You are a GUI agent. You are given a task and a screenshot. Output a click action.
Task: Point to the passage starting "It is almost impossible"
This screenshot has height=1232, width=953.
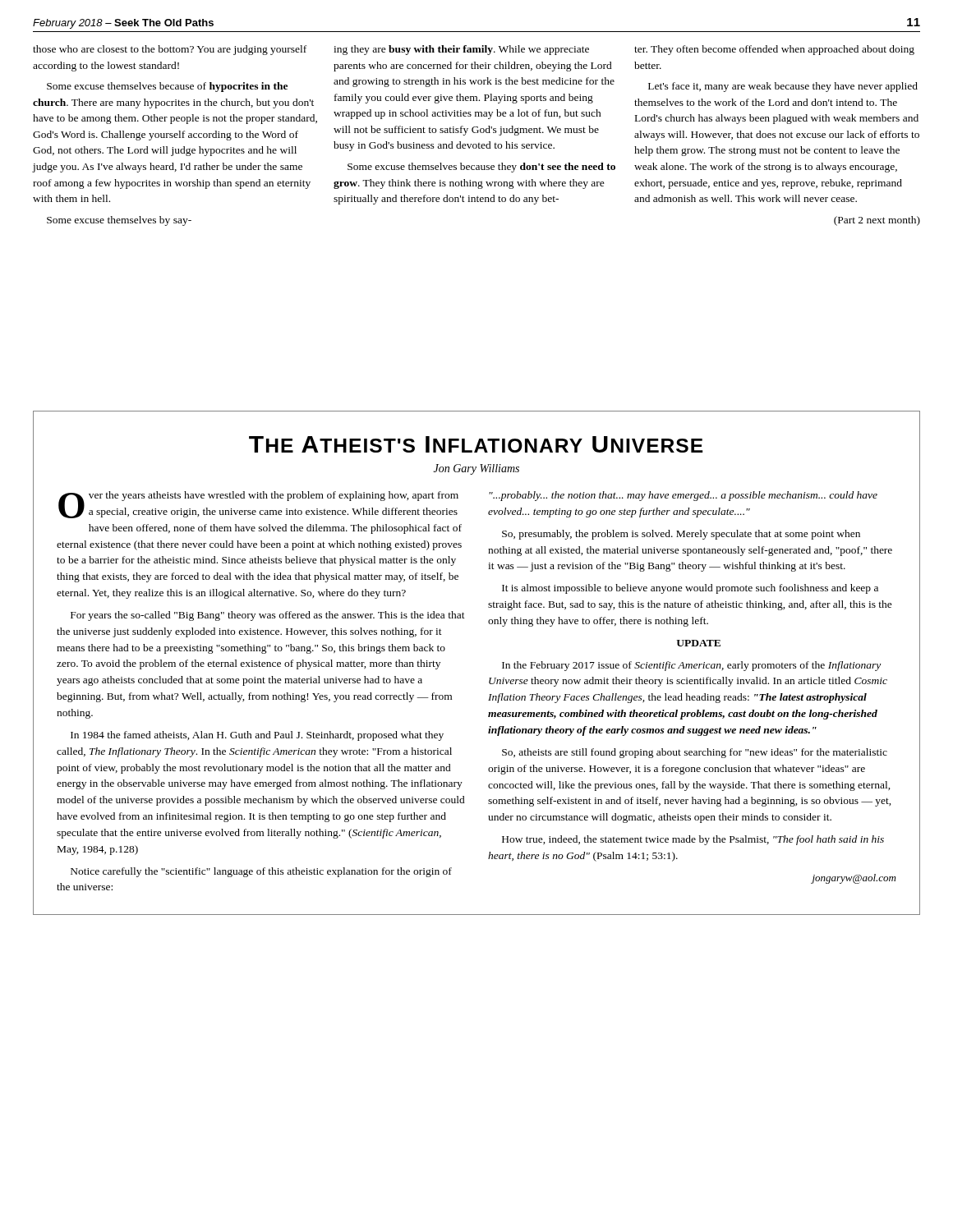tap(690, 604)
